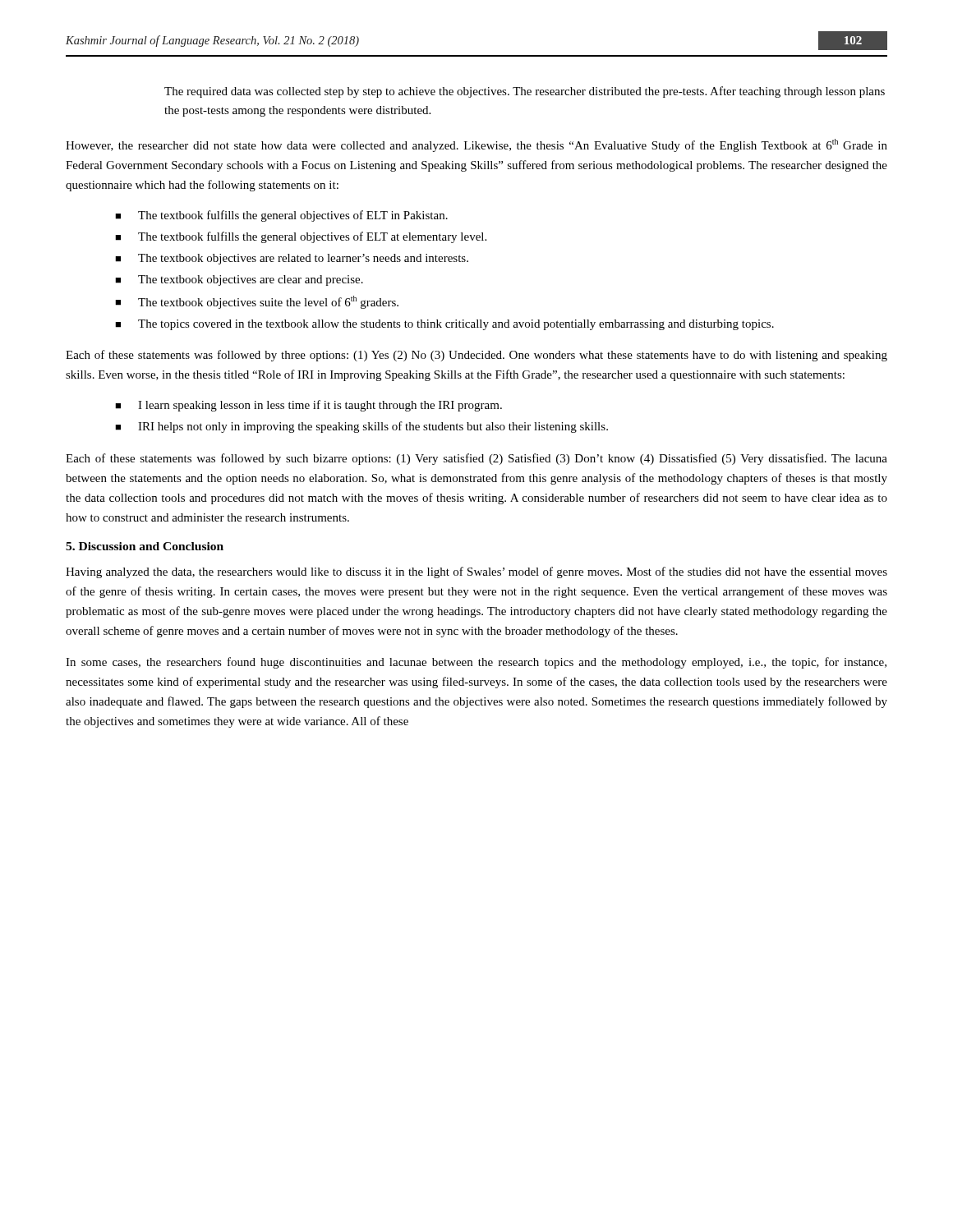953x1232 pixels.
Task: Find the list item containing "■ IRI helps not only in improving"
Action: point(476,427)
